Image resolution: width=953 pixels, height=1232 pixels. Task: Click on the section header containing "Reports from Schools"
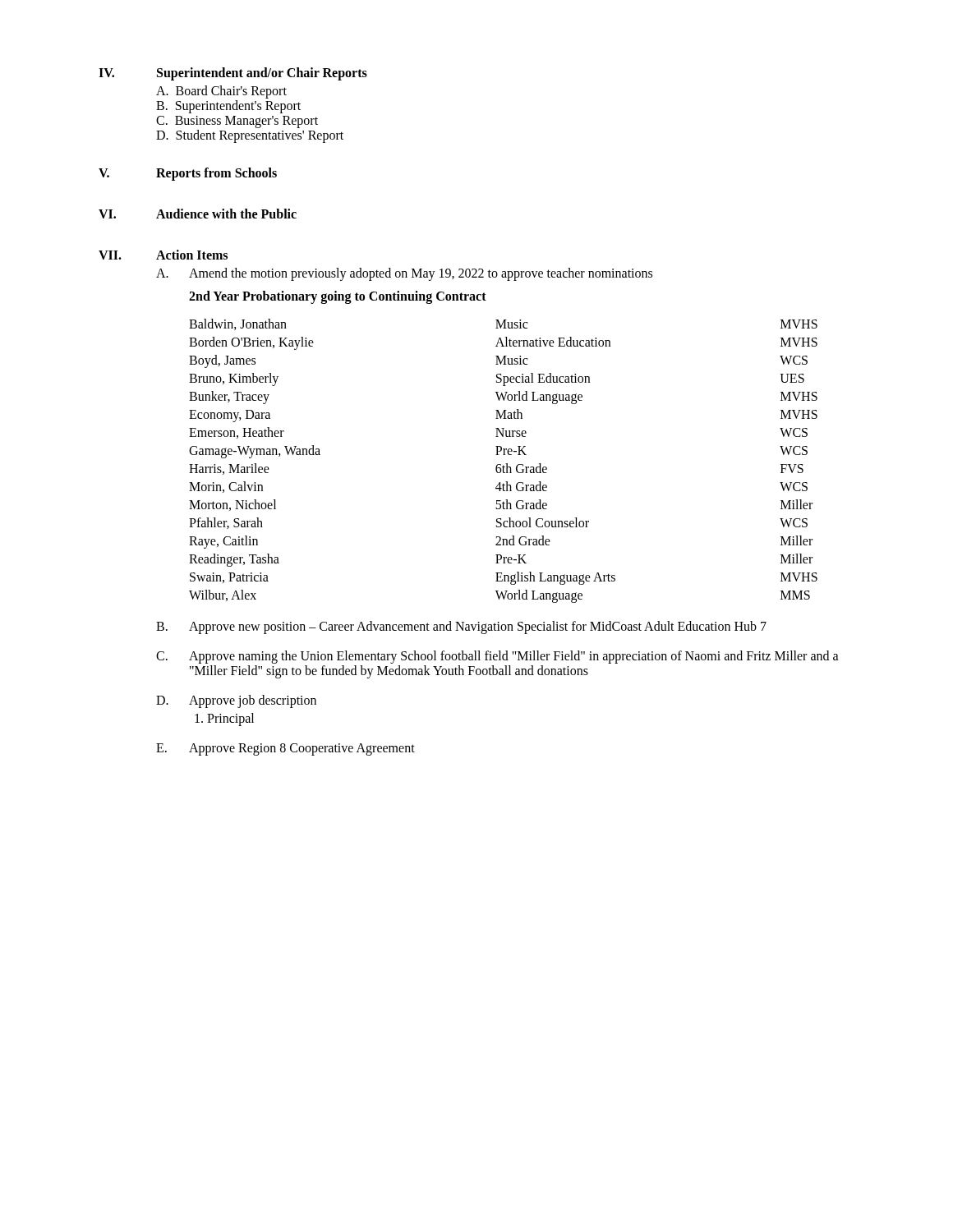tap(217, 173)
